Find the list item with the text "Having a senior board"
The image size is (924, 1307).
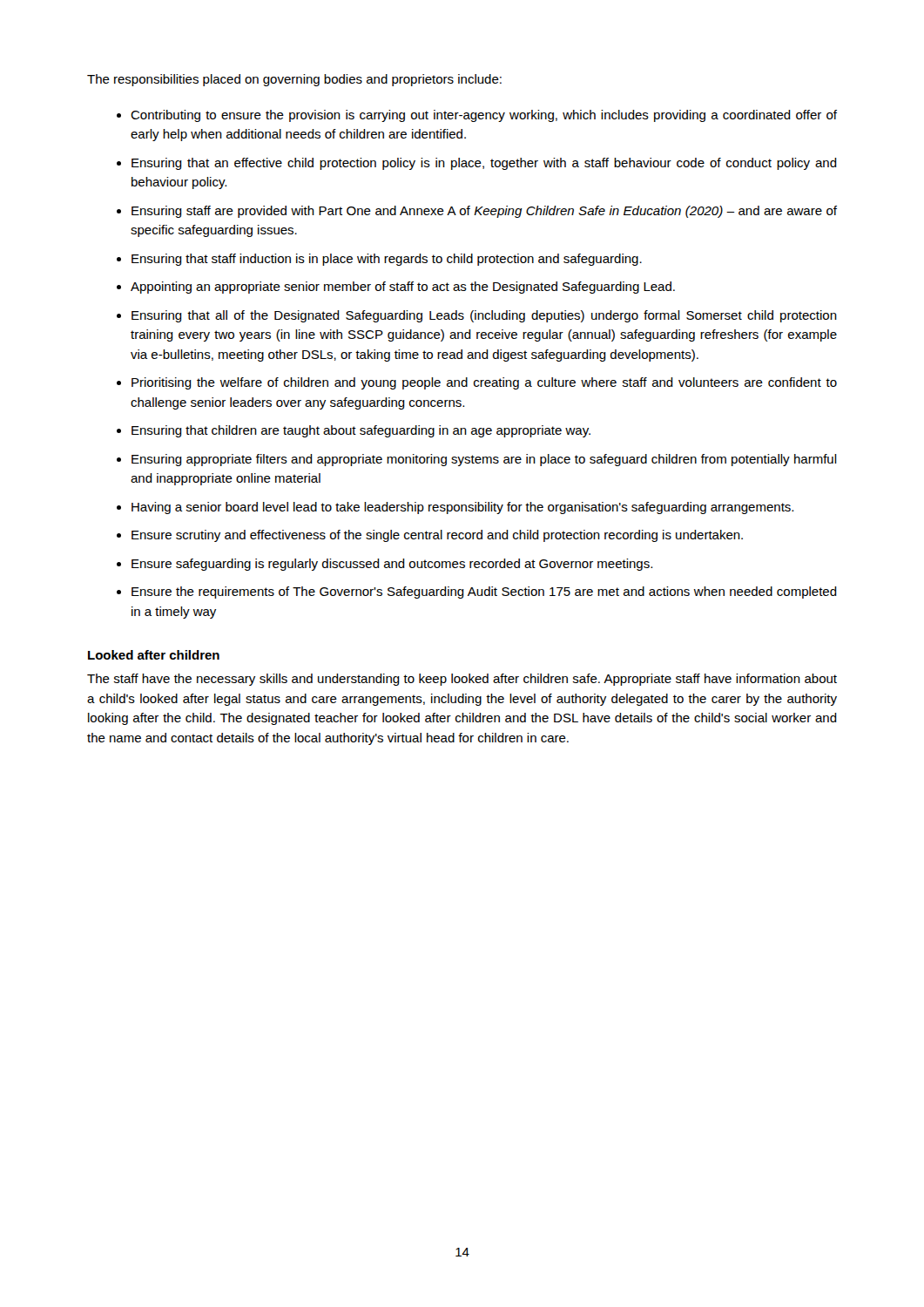[x=484, y=507]
